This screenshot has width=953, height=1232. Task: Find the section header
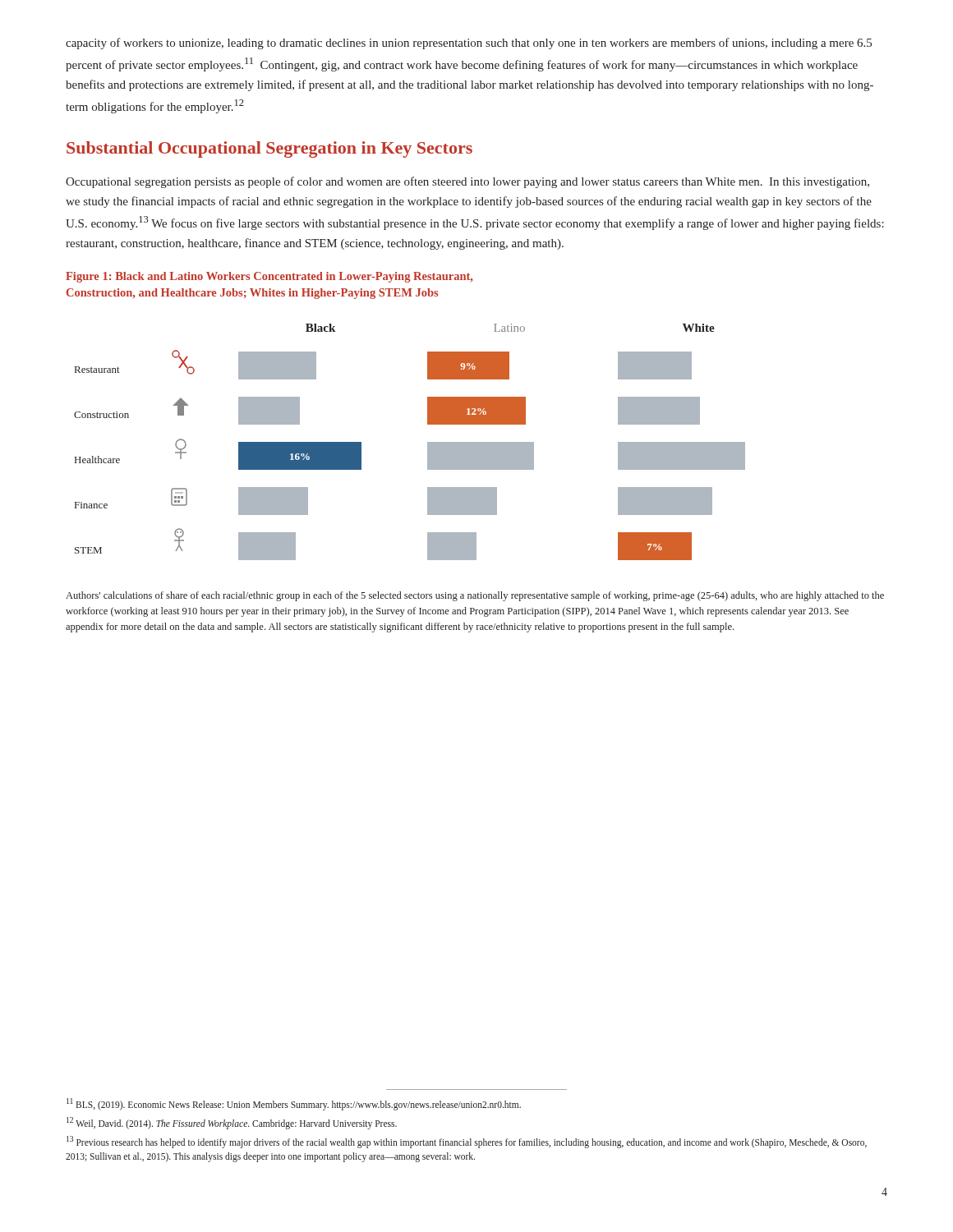click(x=269, y=147)
